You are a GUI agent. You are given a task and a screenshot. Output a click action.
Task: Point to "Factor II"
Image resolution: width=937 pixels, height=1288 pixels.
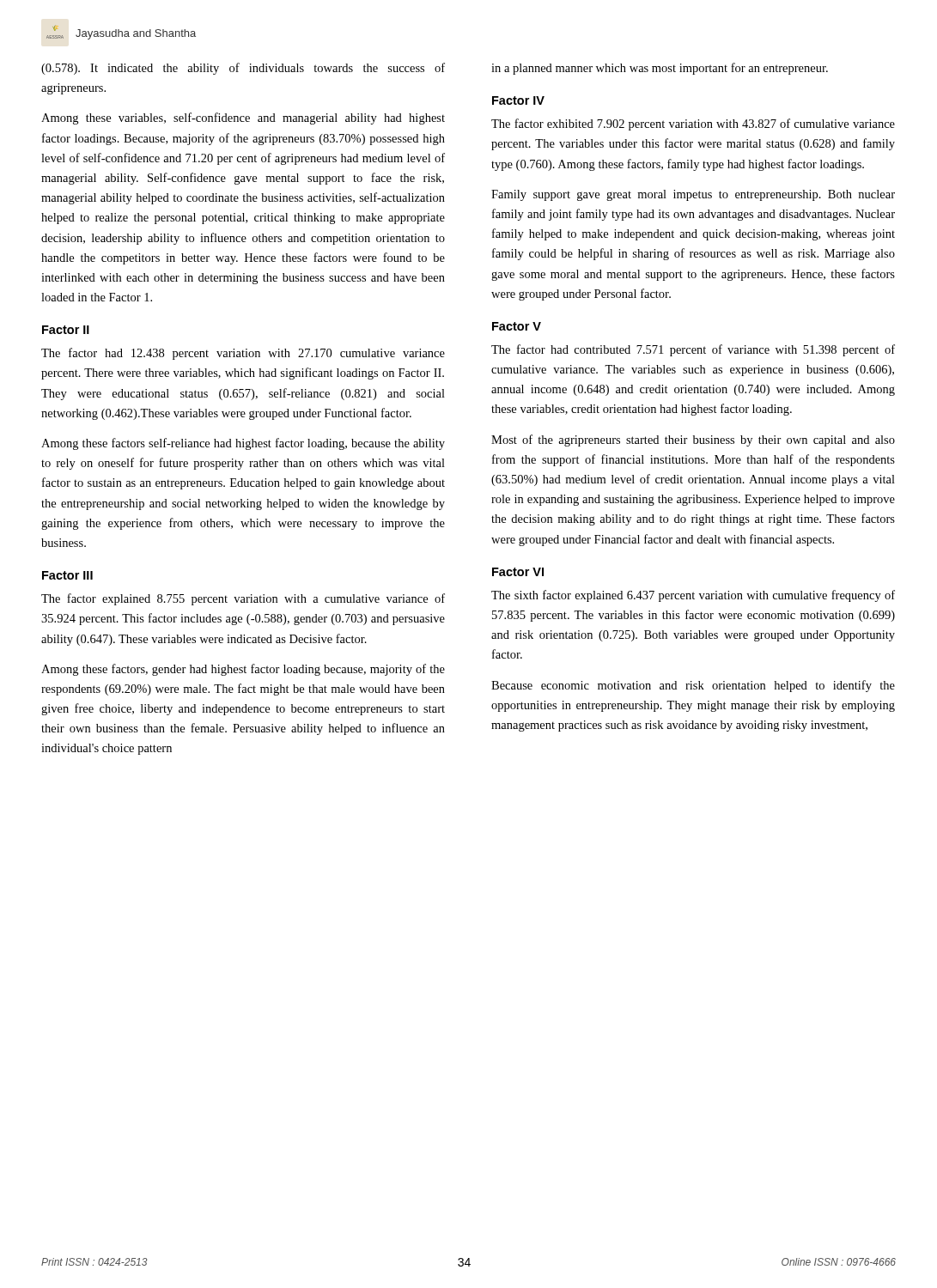pos(65,330)
